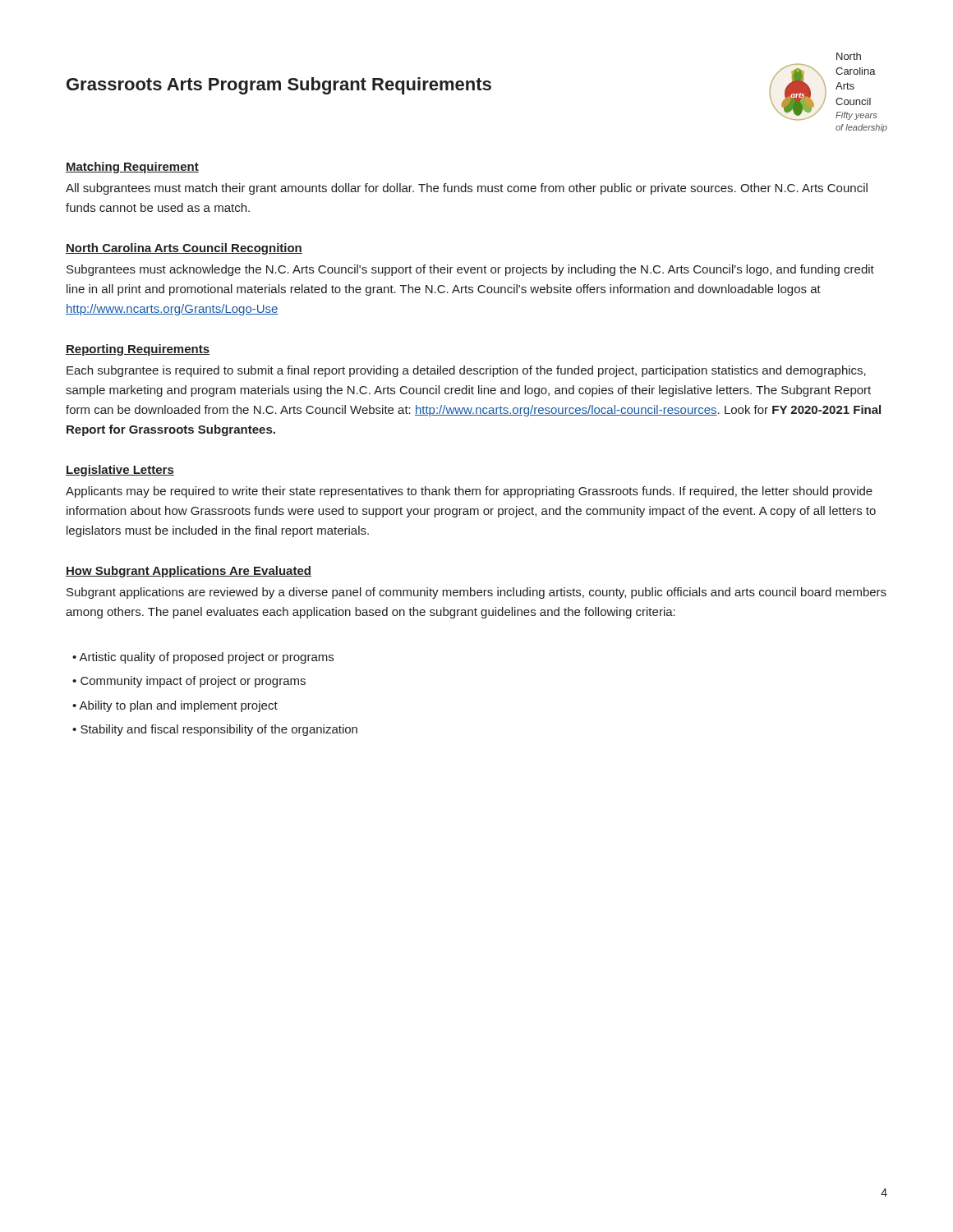Find the text starting "North Carolina Arts Council Recognition"
953x1232 pixels.
(x=184, y=247)
